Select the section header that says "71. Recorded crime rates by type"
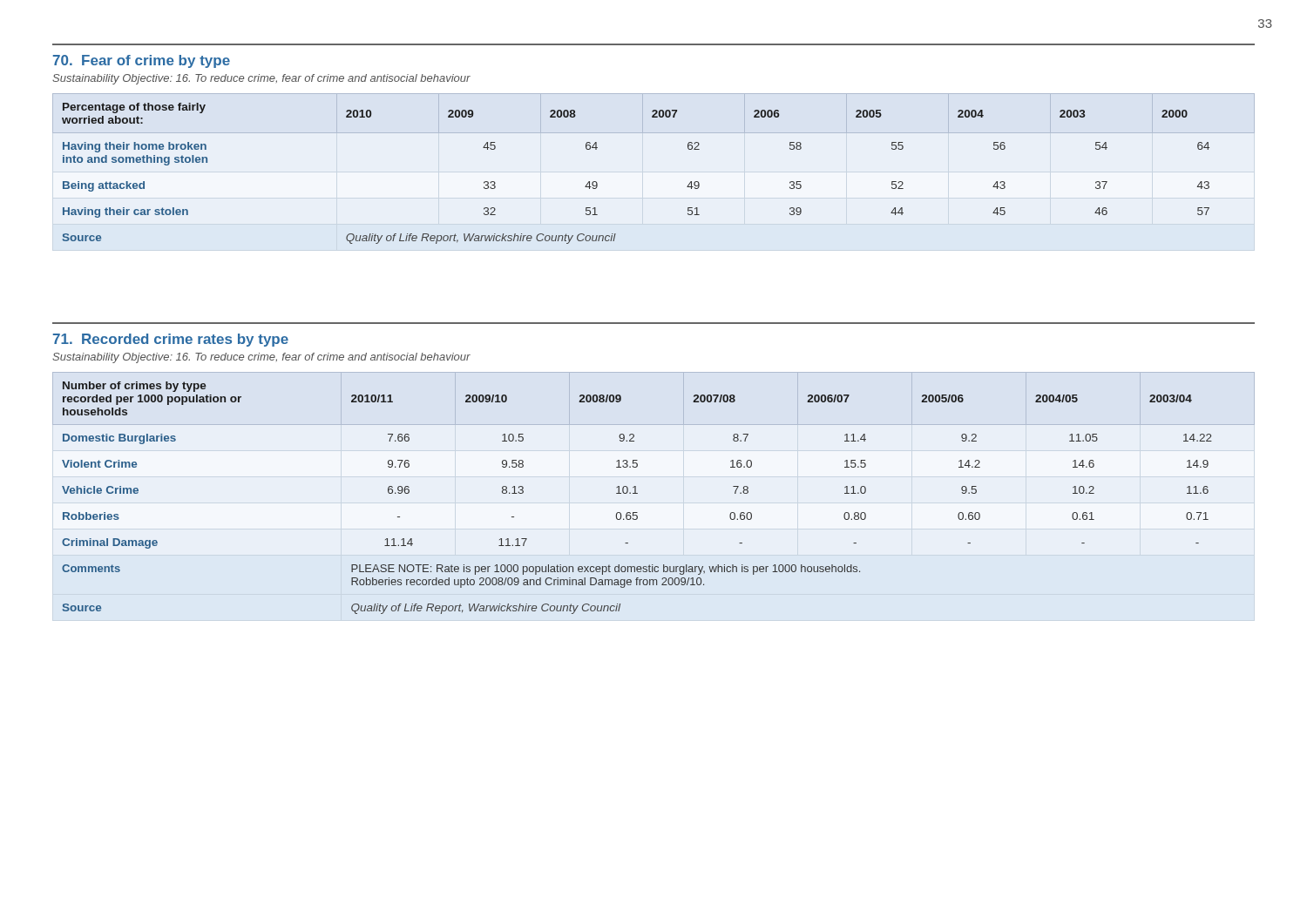 point(170,339)
